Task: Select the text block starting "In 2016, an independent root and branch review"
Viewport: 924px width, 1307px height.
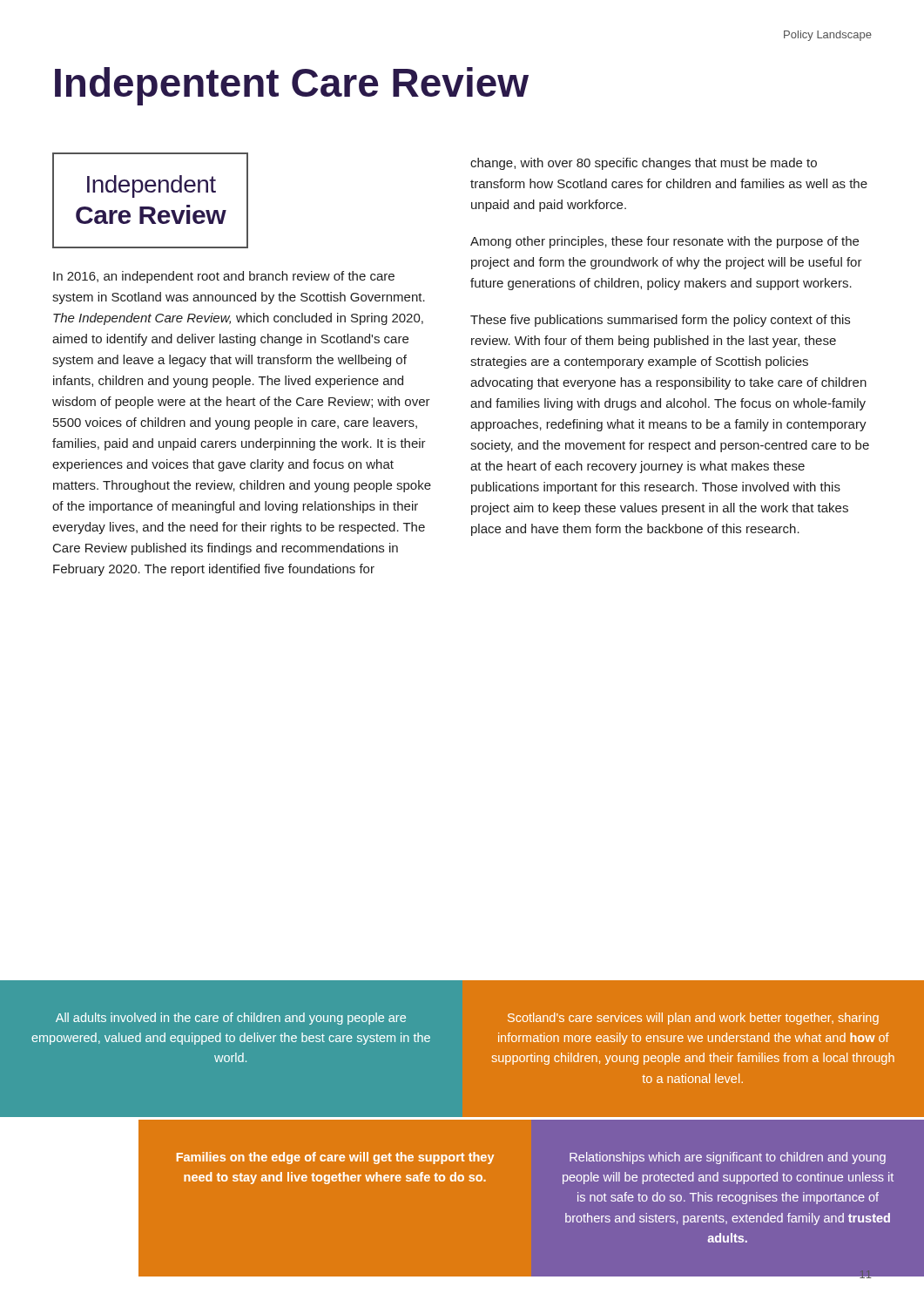Action: (x=244, y=423)
